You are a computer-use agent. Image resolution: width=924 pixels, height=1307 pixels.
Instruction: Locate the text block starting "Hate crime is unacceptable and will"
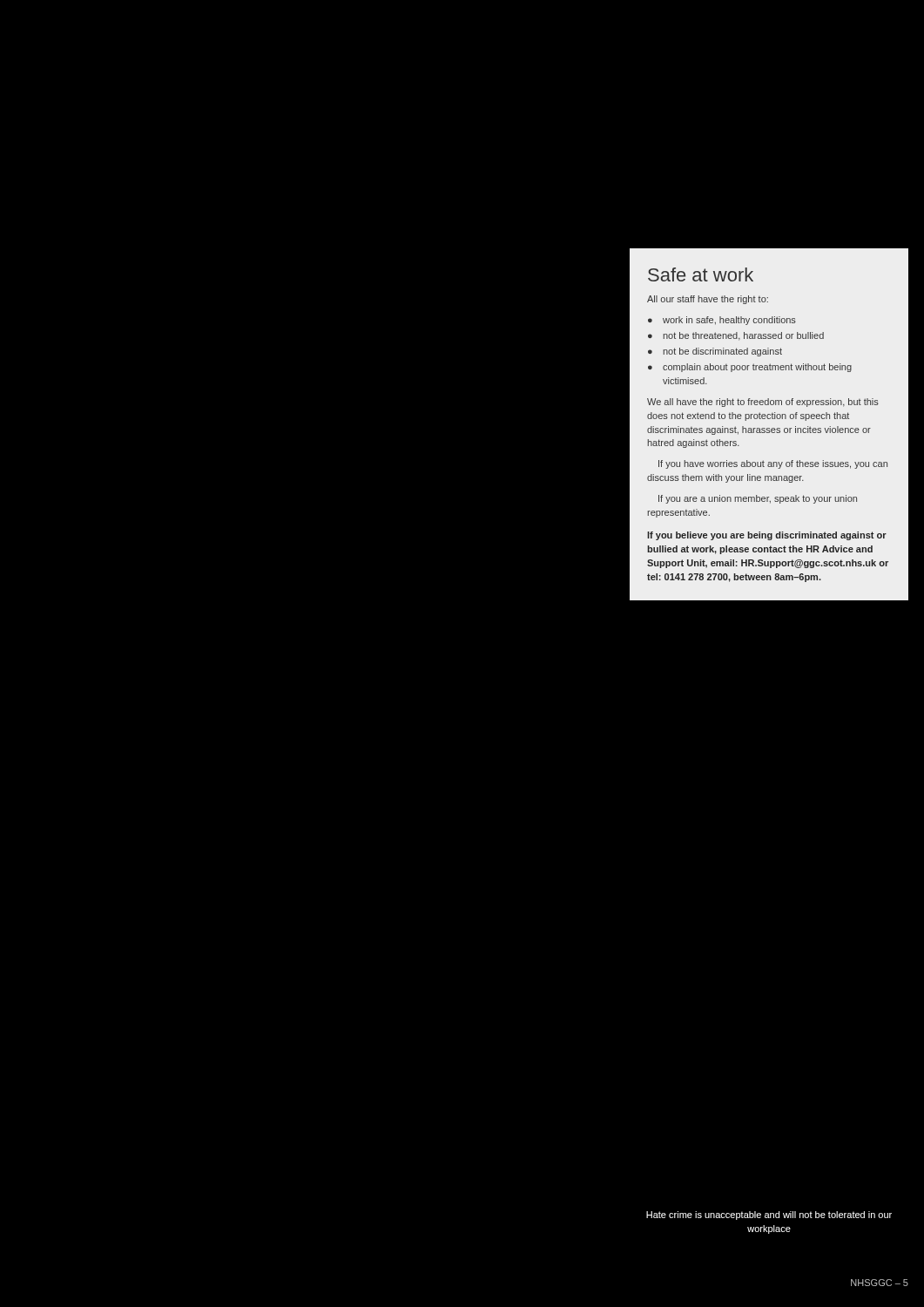(769, 1222)
